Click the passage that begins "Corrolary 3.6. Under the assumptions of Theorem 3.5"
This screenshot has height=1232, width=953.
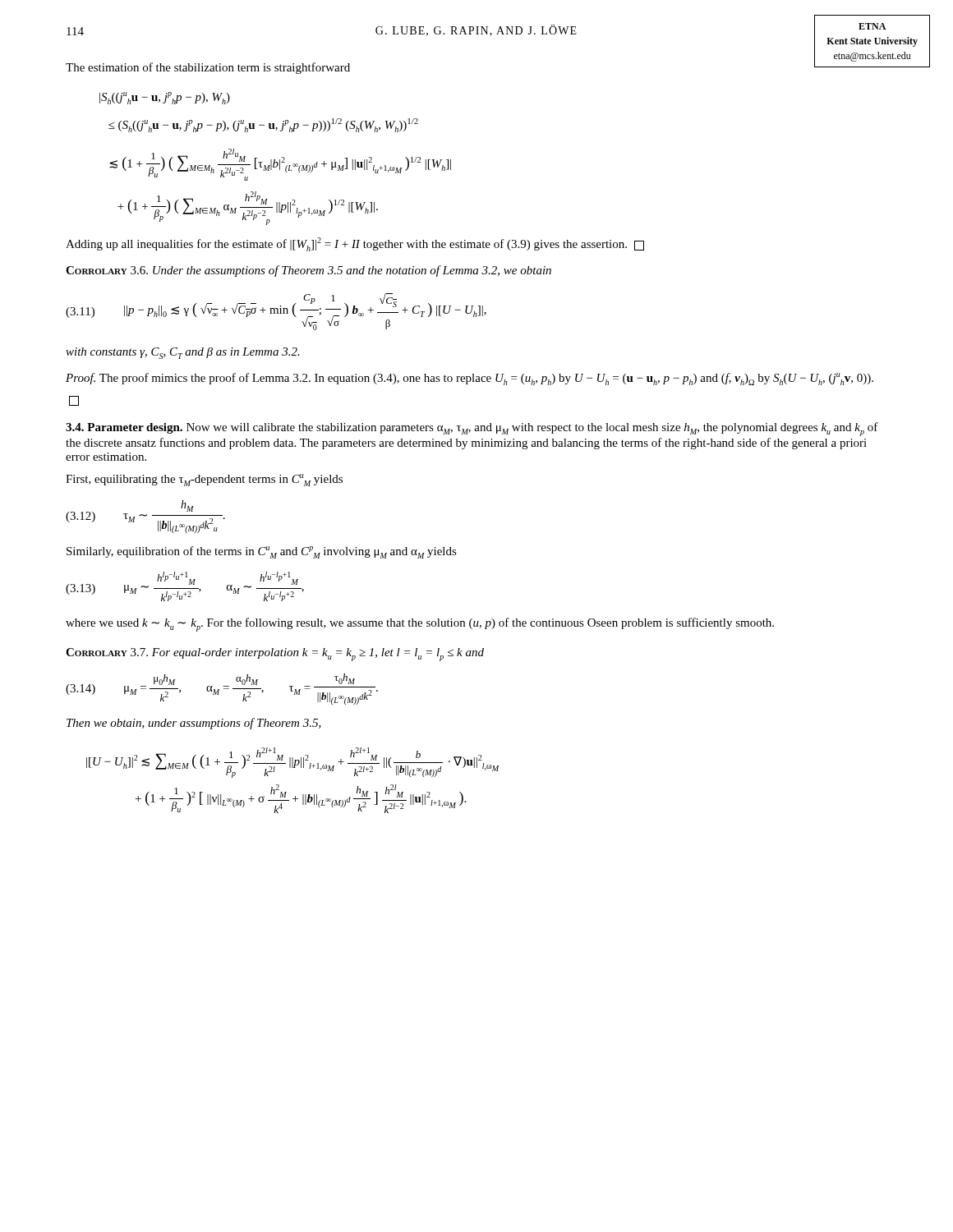click(309, 270)
